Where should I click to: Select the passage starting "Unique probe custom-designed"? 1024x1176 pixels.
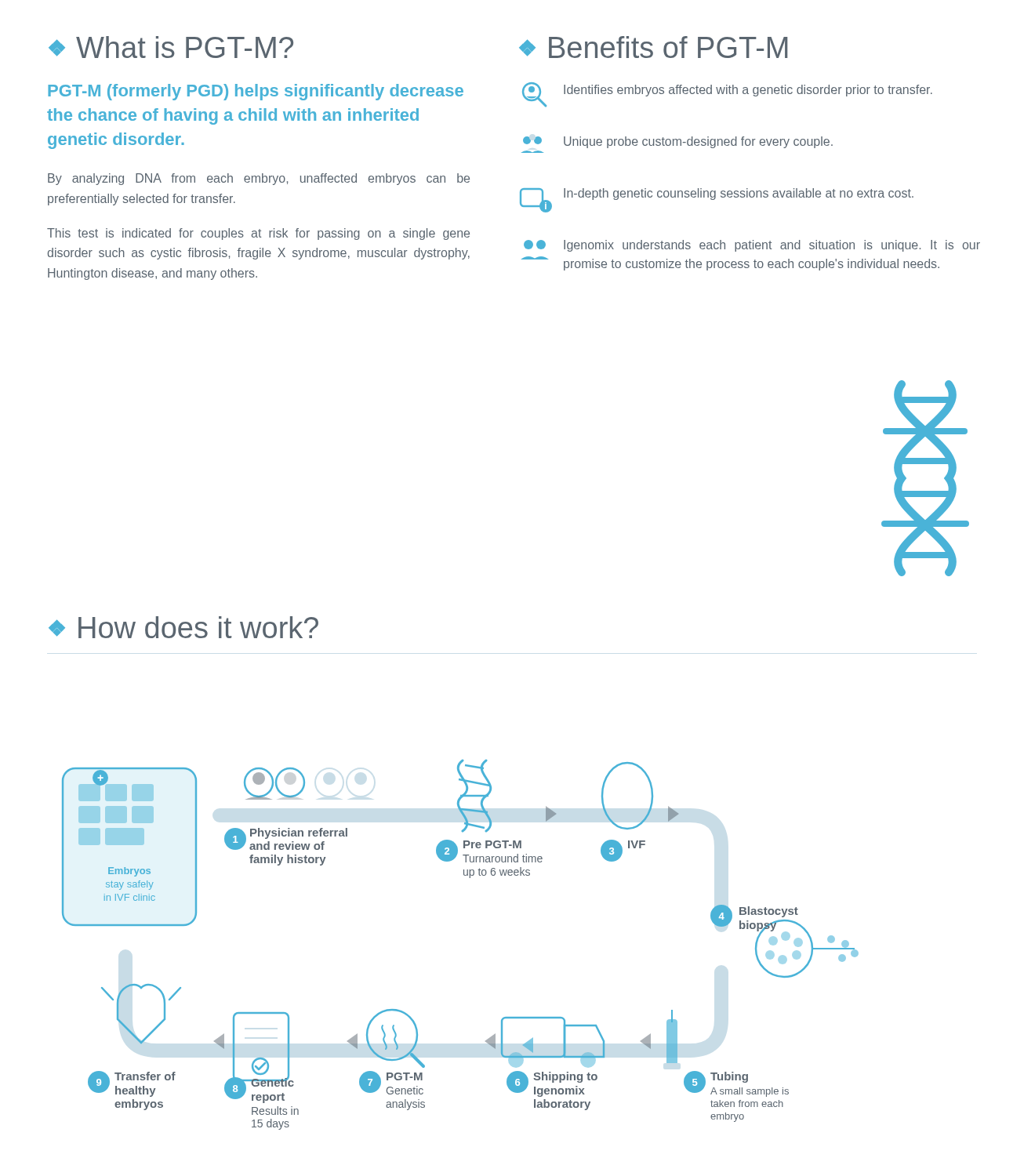(676, 148)
